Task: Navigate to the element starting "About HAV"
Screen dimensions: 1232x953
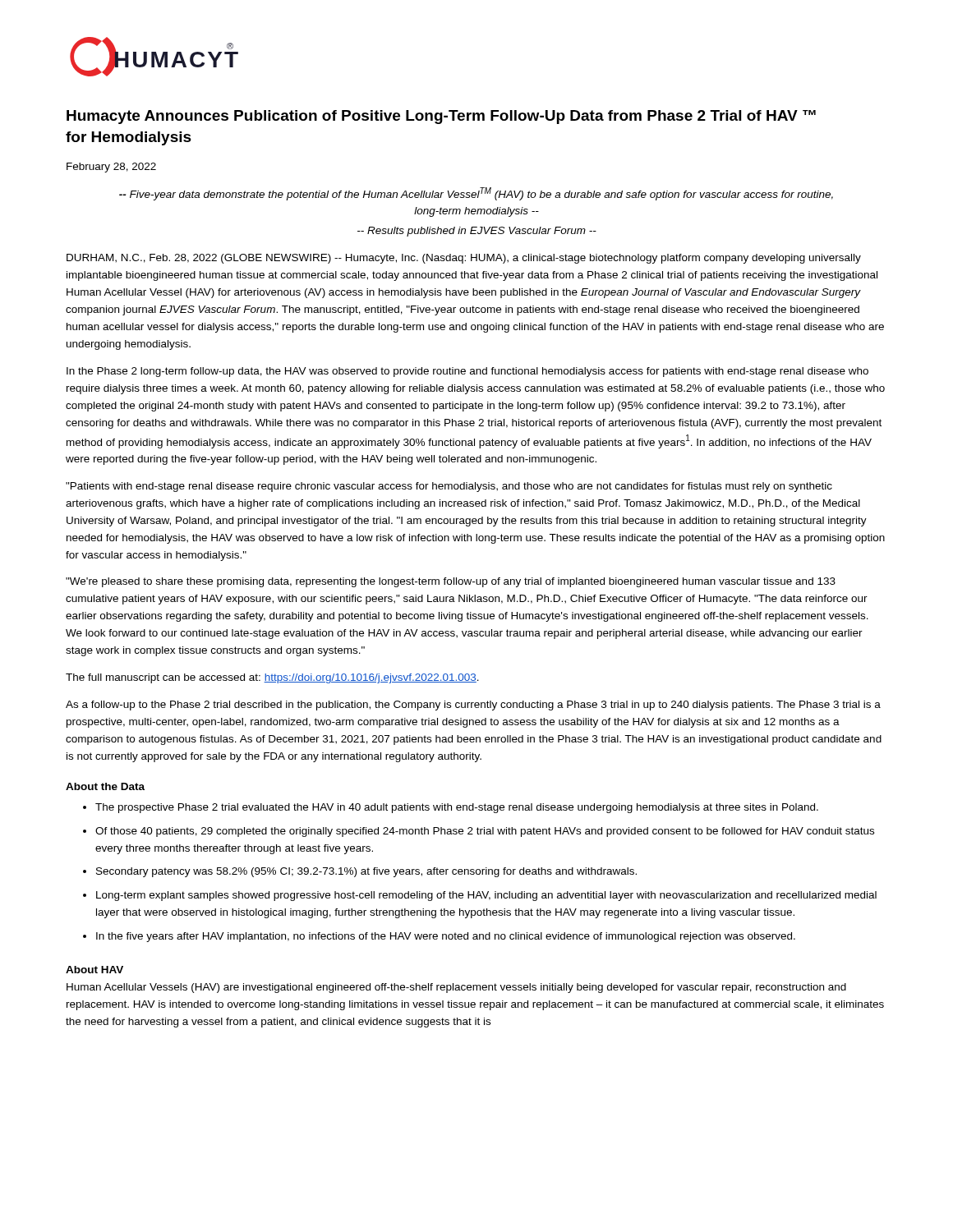Action: pos(95,970)
